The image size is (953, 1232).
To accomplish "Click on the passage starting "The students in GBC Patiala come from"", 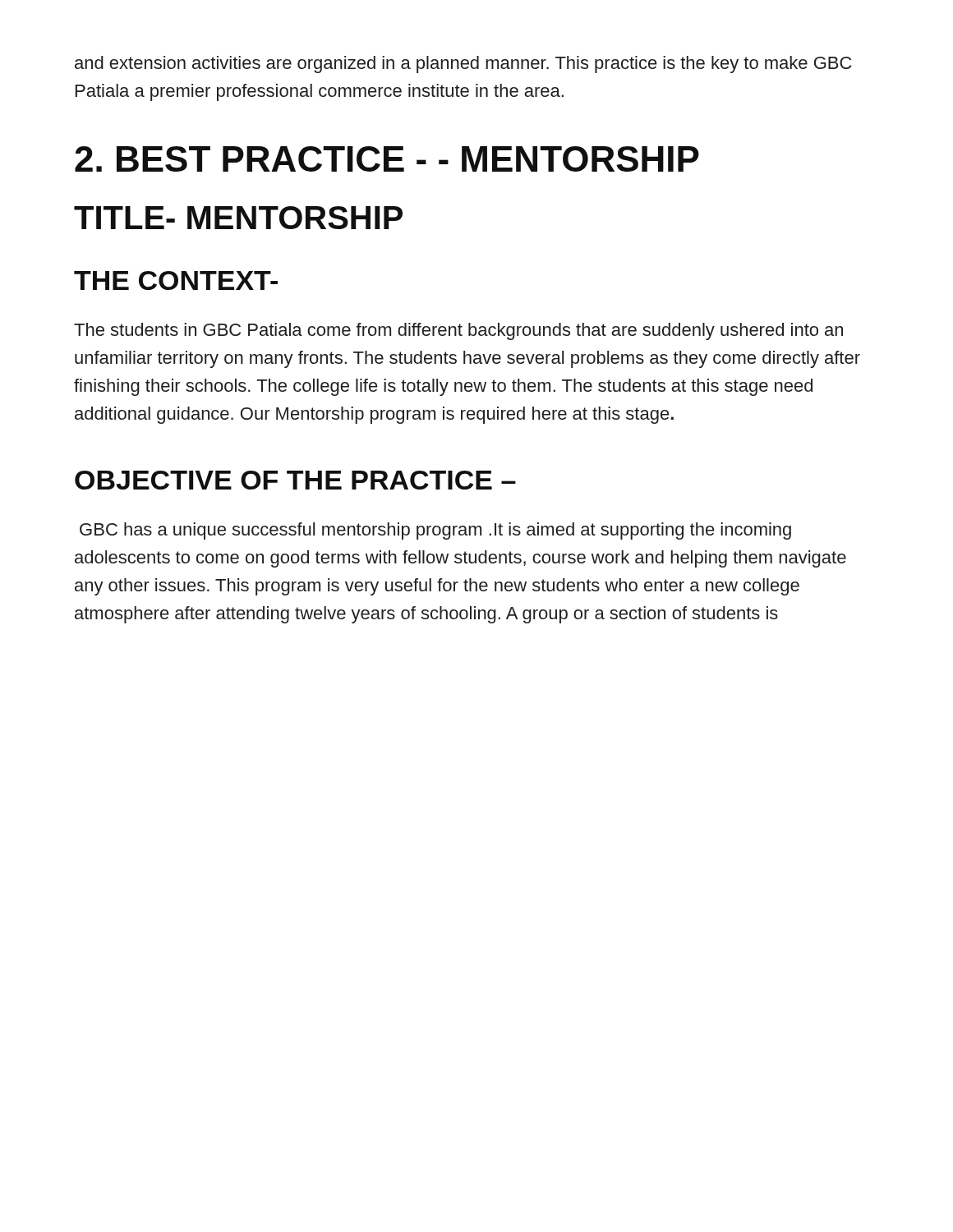I will coord(467,372).
